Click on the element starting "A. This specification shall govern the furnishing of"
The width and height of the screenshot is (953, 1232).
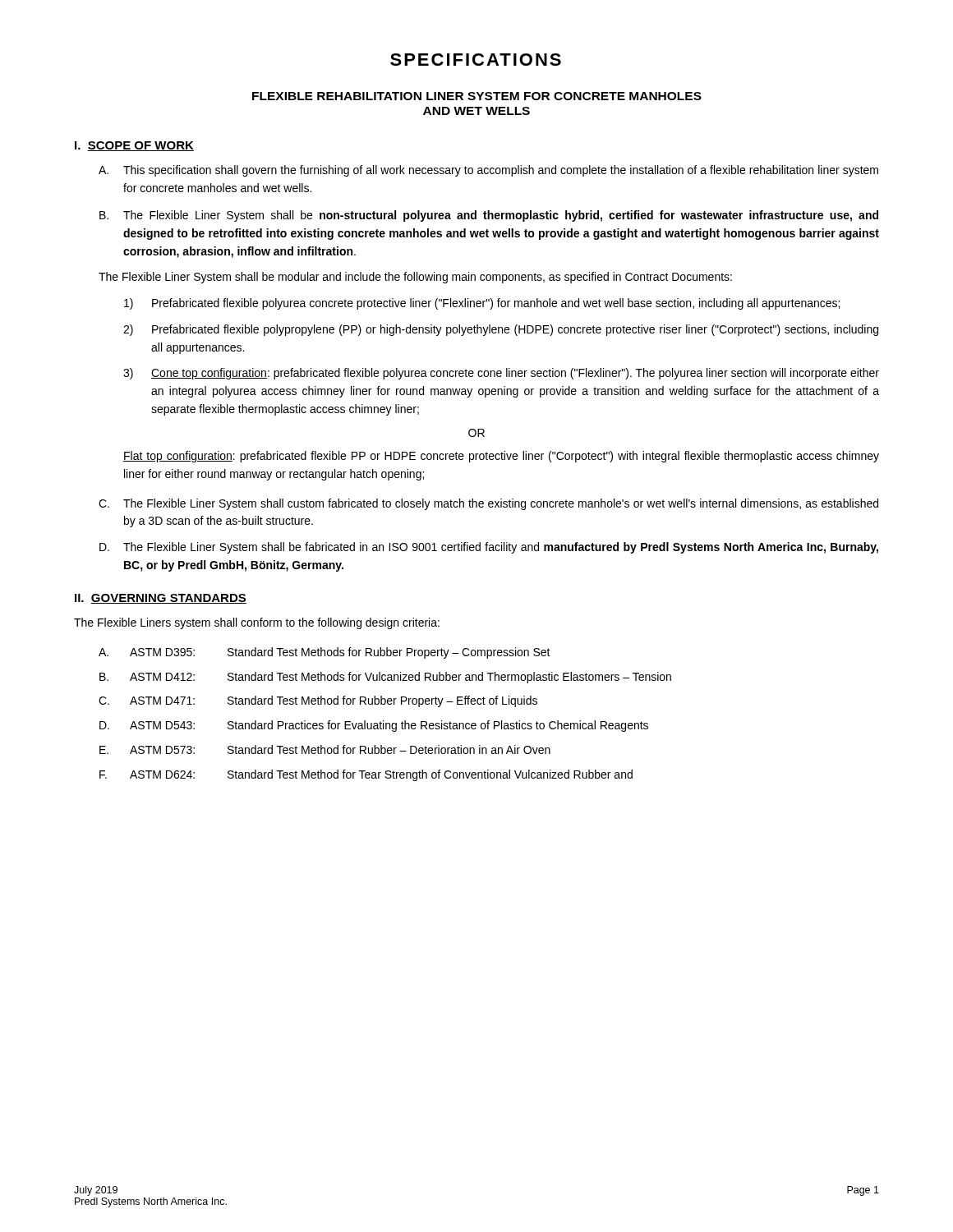click(489, 180)
